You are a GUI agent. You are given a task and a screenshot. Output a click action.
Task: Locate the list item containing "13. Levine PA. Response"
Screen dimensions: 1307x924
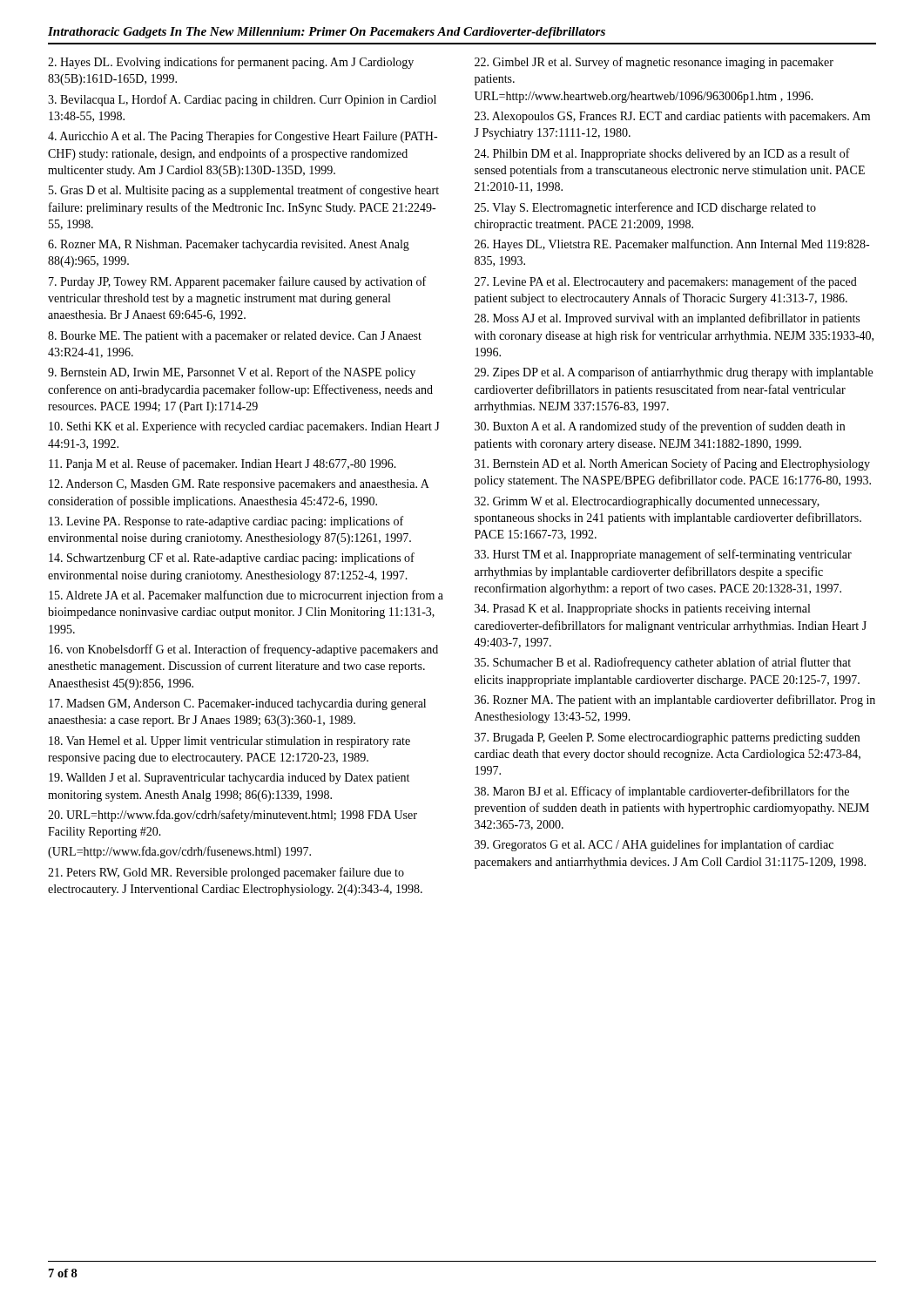pyautogui.click(x=249, y=530)
